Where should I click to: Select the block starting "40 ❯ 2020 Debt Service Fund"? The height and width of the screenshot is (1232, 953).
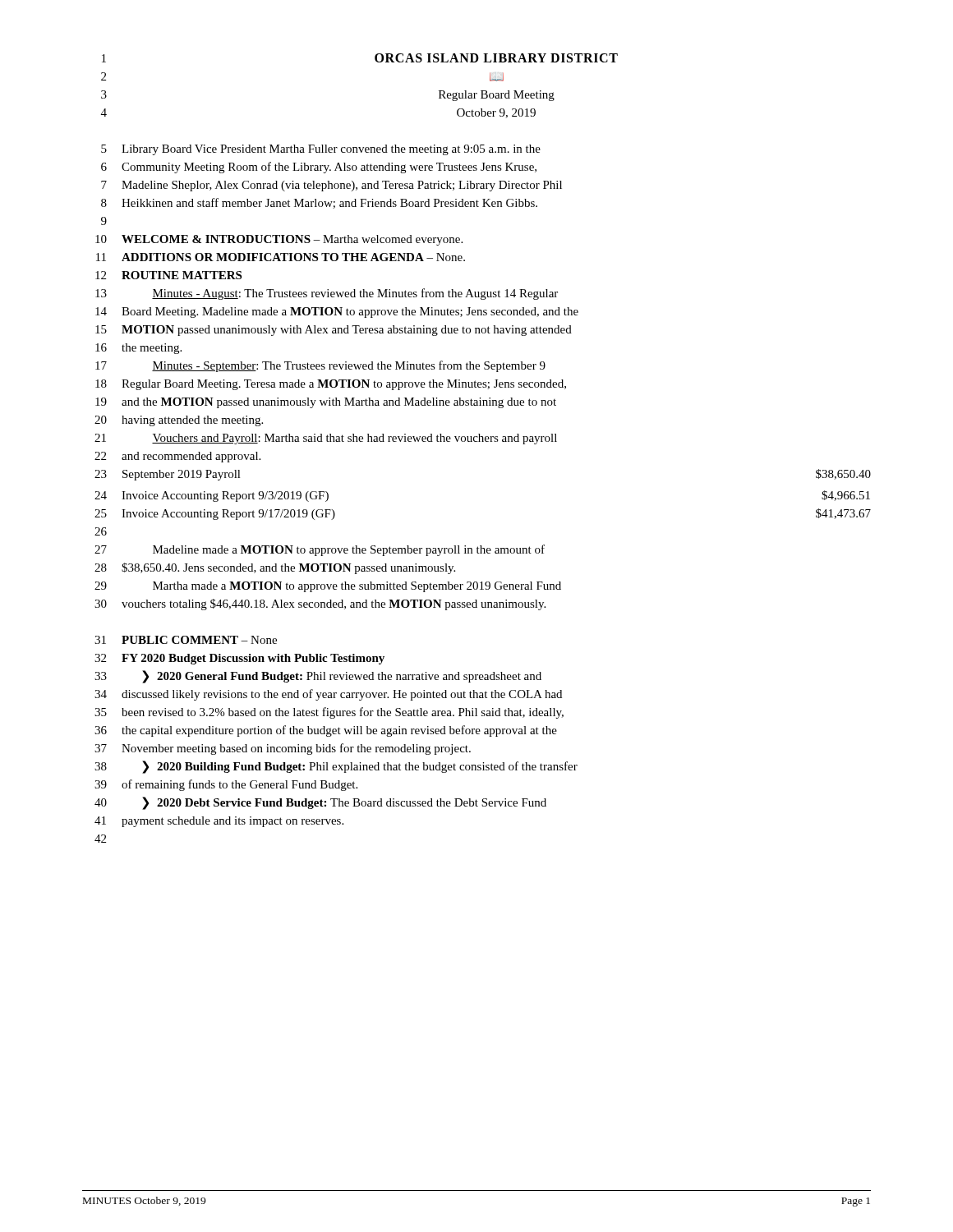click(x=320, y=803)
